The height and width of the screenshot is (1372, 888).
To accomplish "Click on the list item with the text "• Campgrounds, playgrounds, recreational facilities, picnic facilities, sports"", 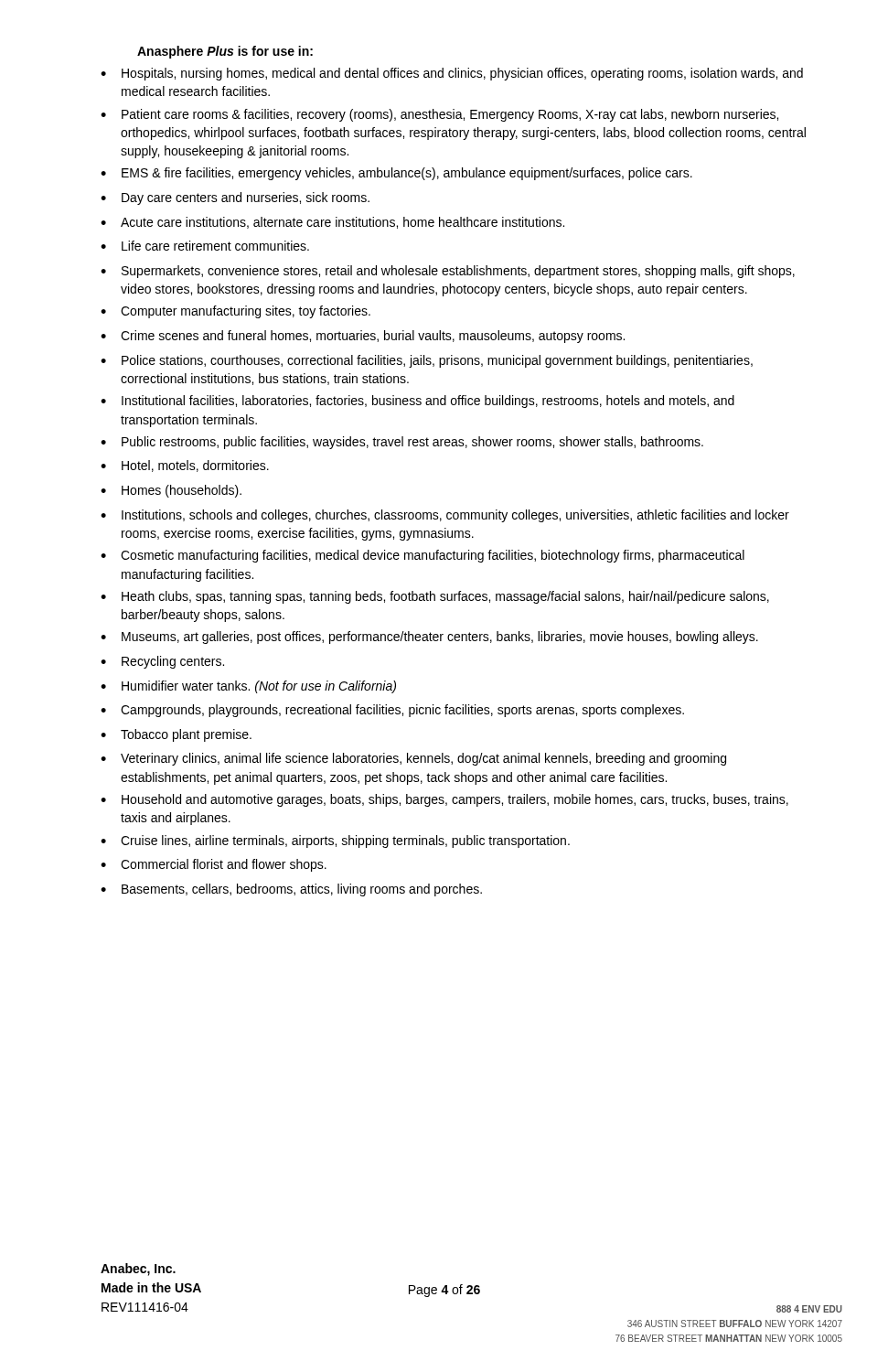I will 458,711.
